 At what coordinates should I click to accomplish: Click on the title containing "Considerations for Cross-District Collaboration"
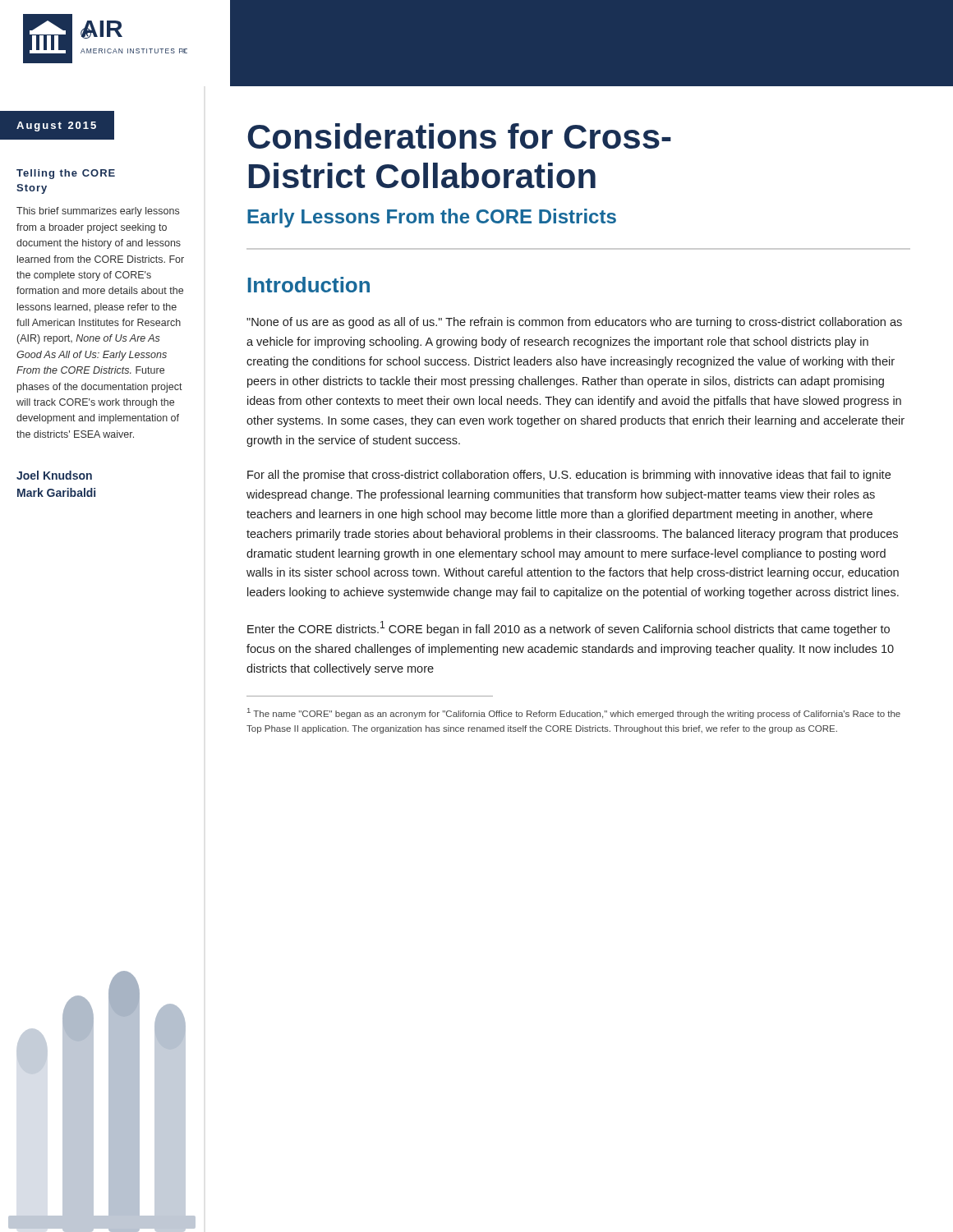click(578, 157)
